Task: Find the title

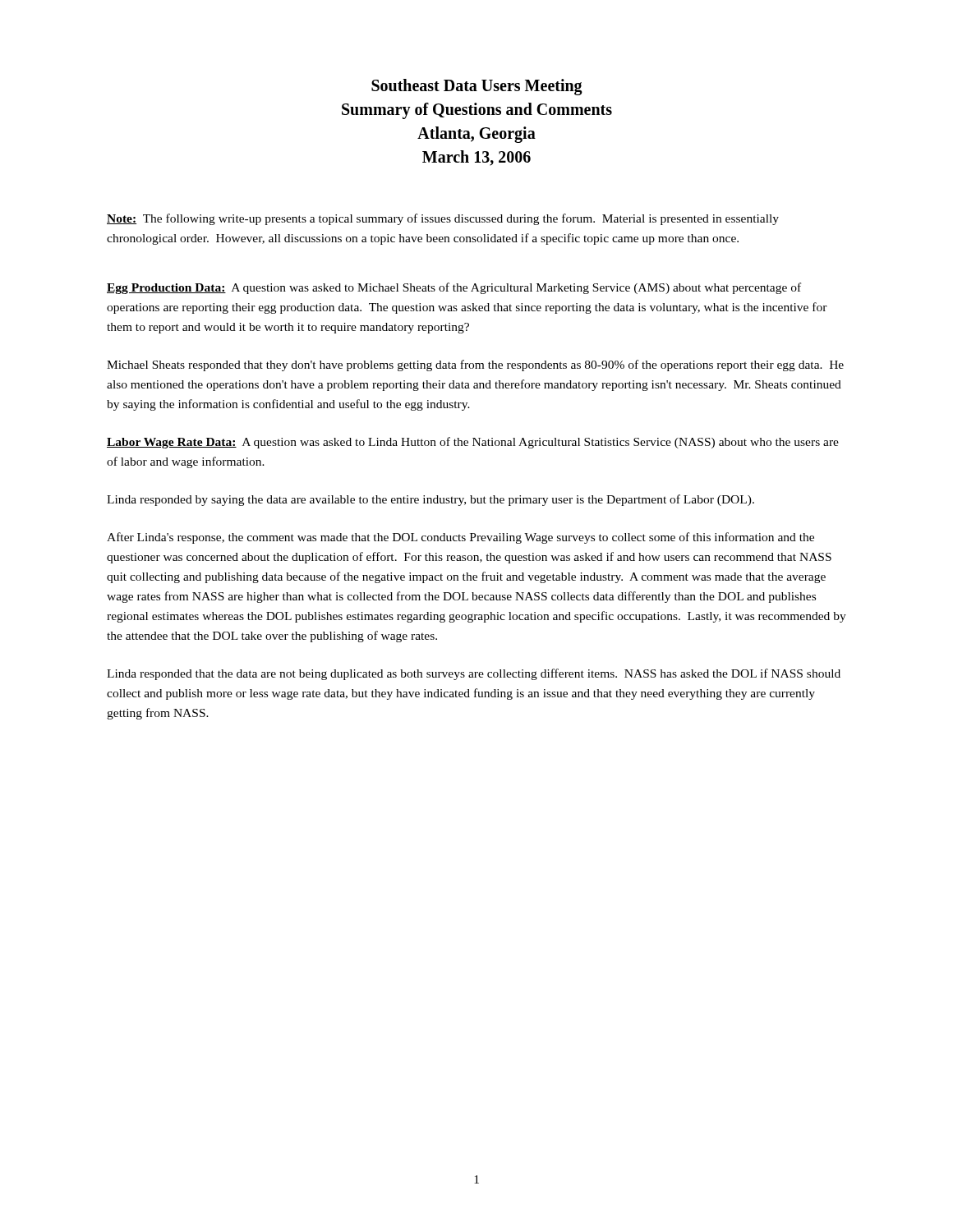Action: click(476, 121)
